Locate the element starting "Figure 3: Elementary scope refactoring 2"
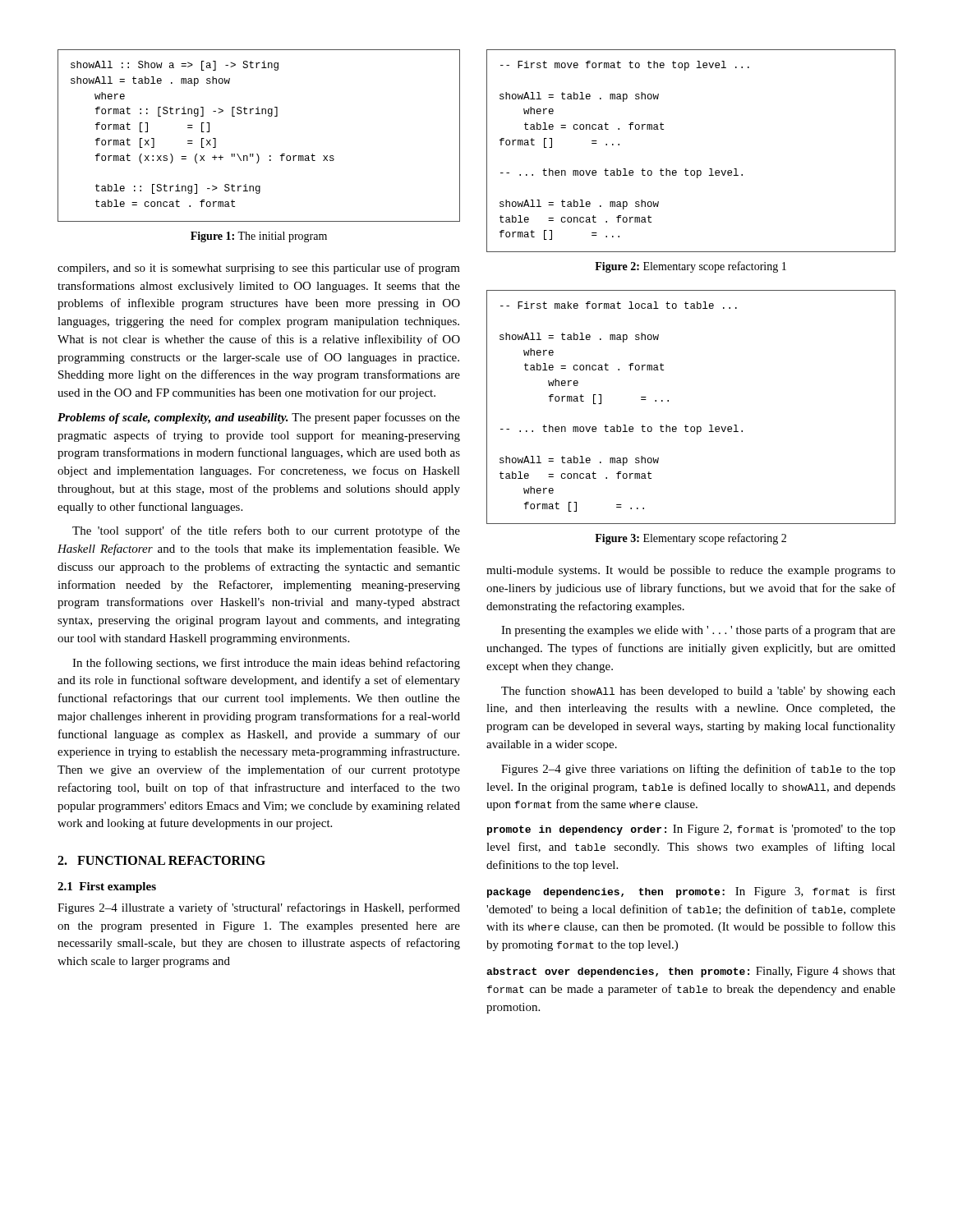The width and height of the screenshot is (953, 1232). pyautogui.click(x=691, y=538)
